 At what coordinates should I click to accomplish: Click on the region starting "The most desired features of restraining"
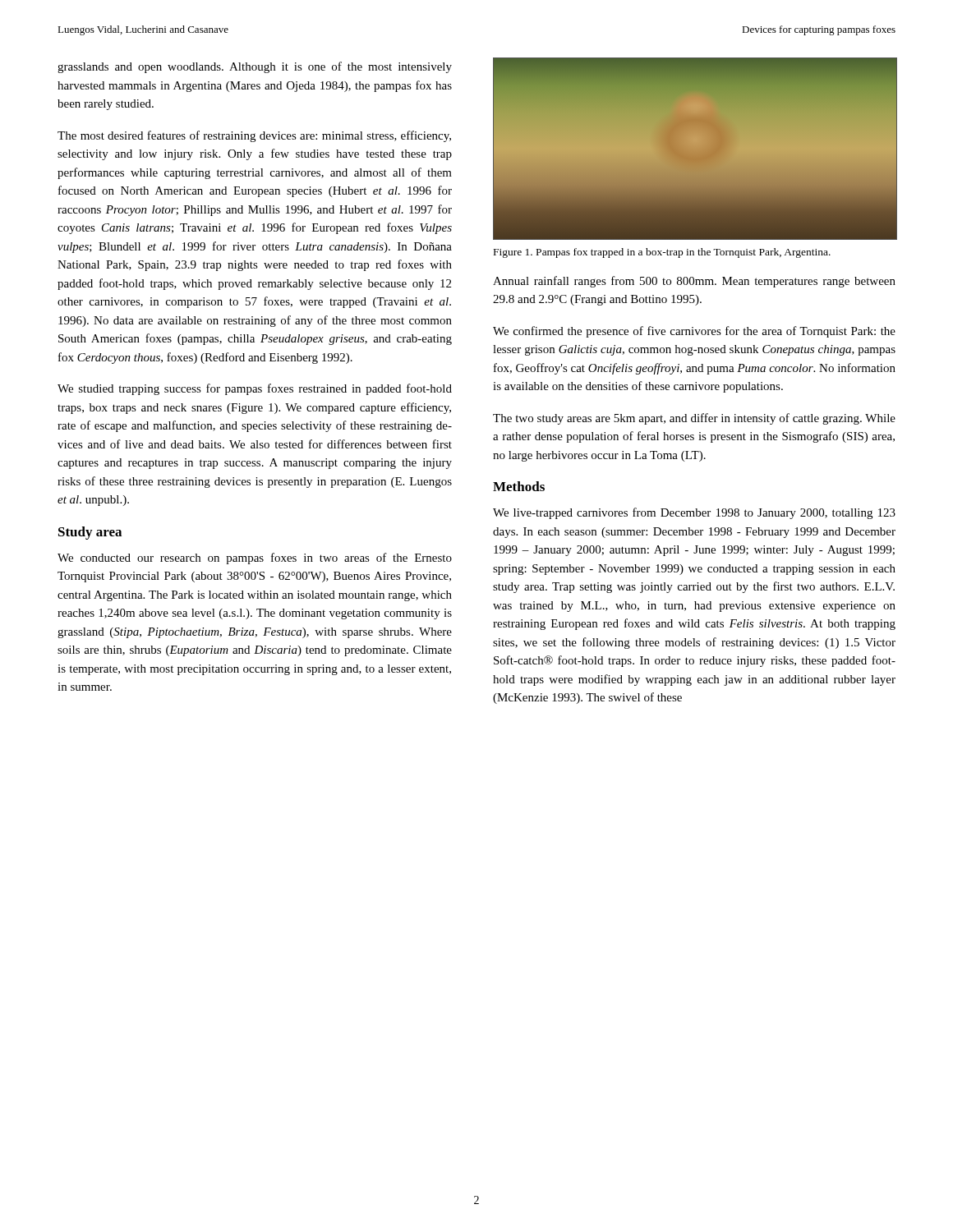click(x=255, y=246)
